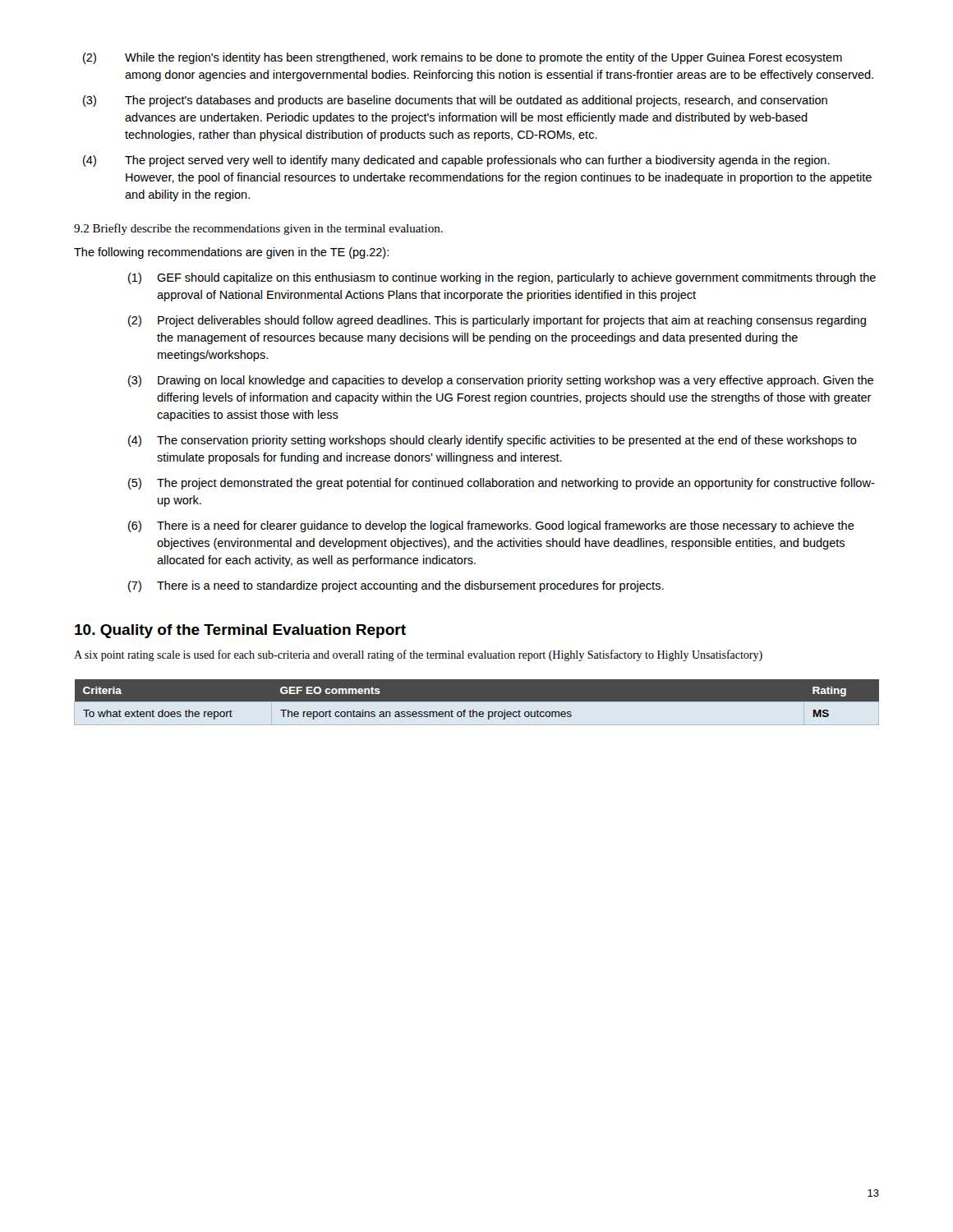The height and width of the screenshot is (1232, 953).
Task: Point to the text block starting "(2) While the"
Action: (x=476, y=67)
